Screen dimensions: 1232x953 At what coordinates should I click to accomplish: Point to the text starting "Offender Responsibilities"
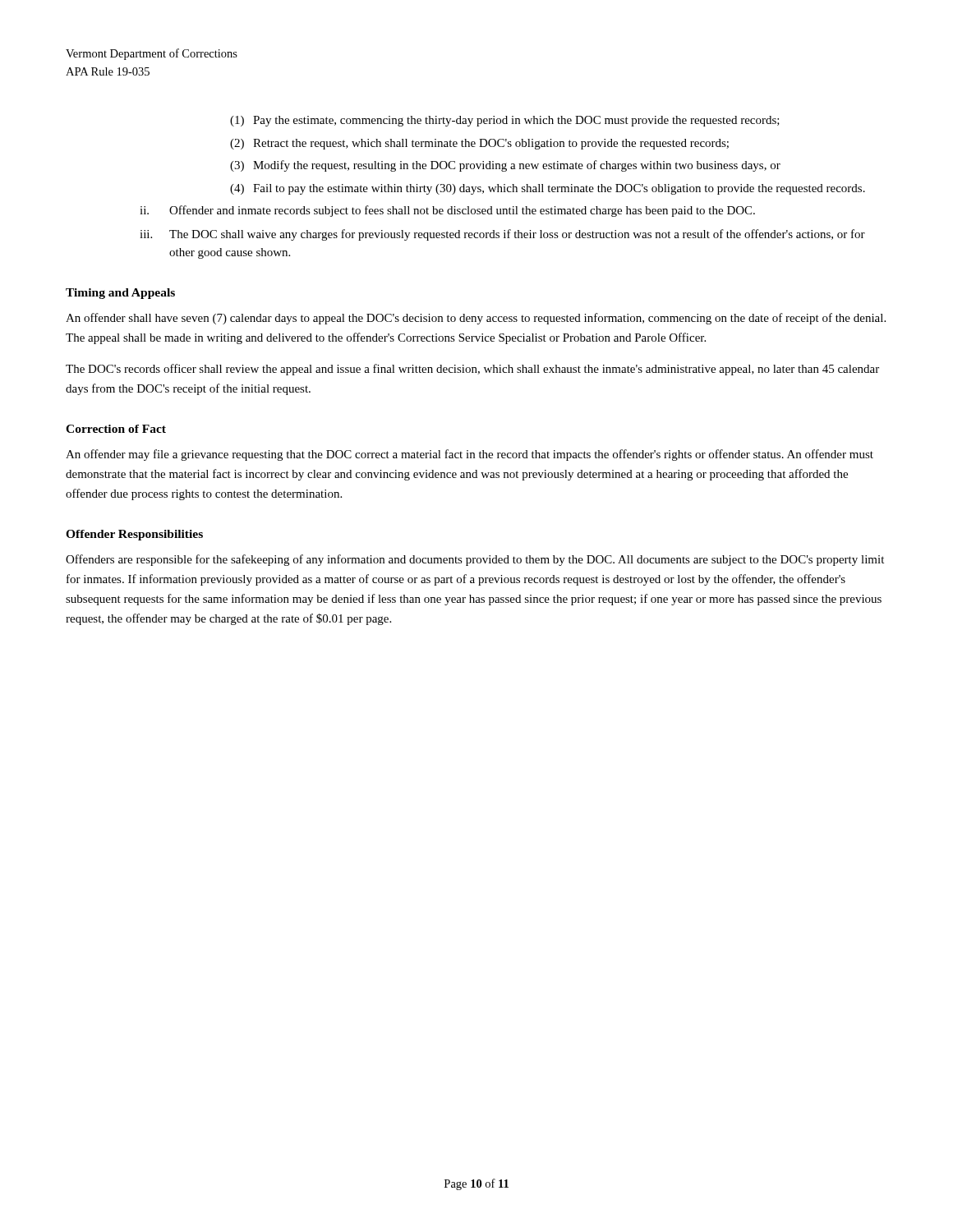(x=134, y=533)
